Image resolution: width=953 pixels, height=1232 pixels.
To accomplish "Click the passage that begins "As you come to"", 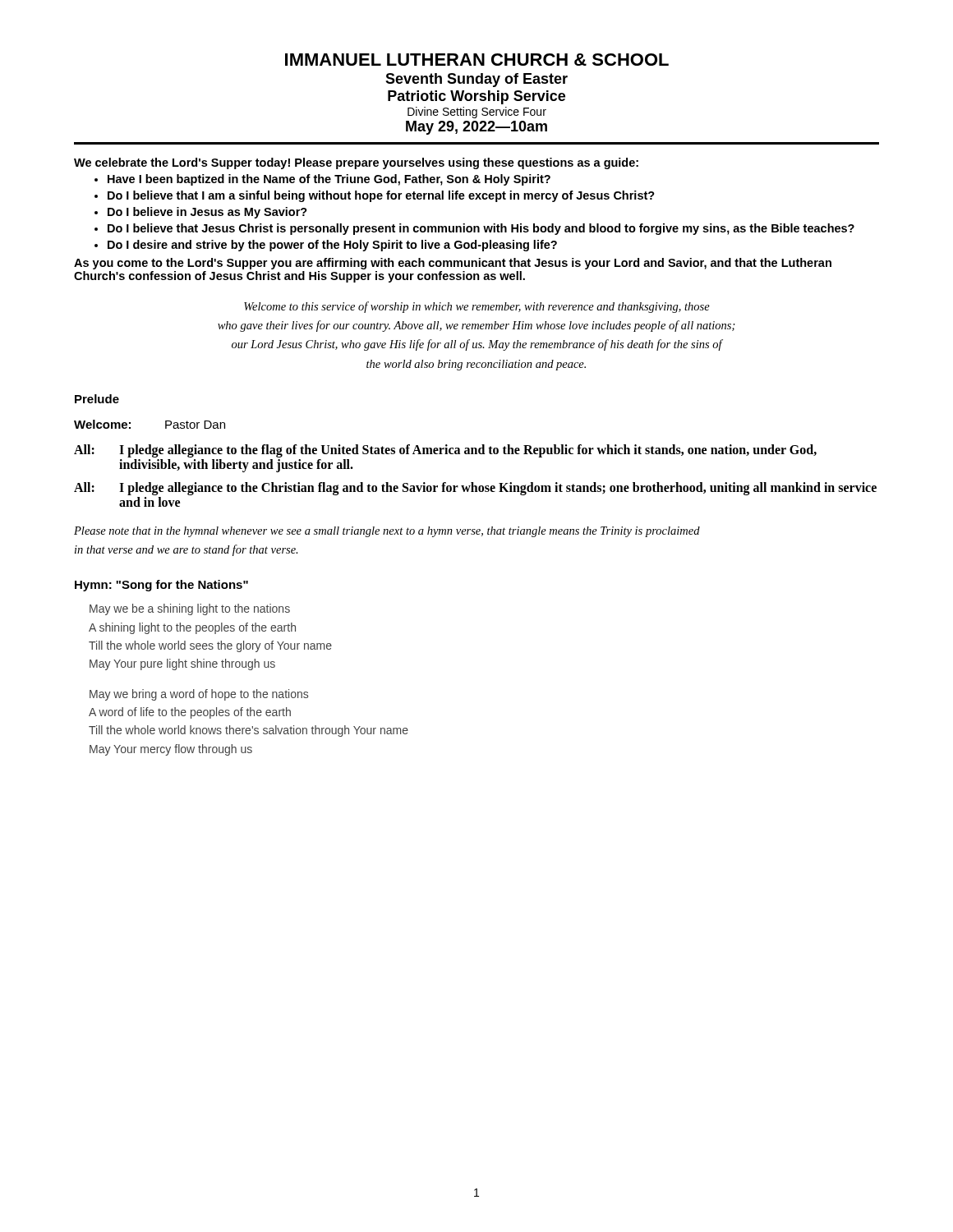I will [453, 269].
